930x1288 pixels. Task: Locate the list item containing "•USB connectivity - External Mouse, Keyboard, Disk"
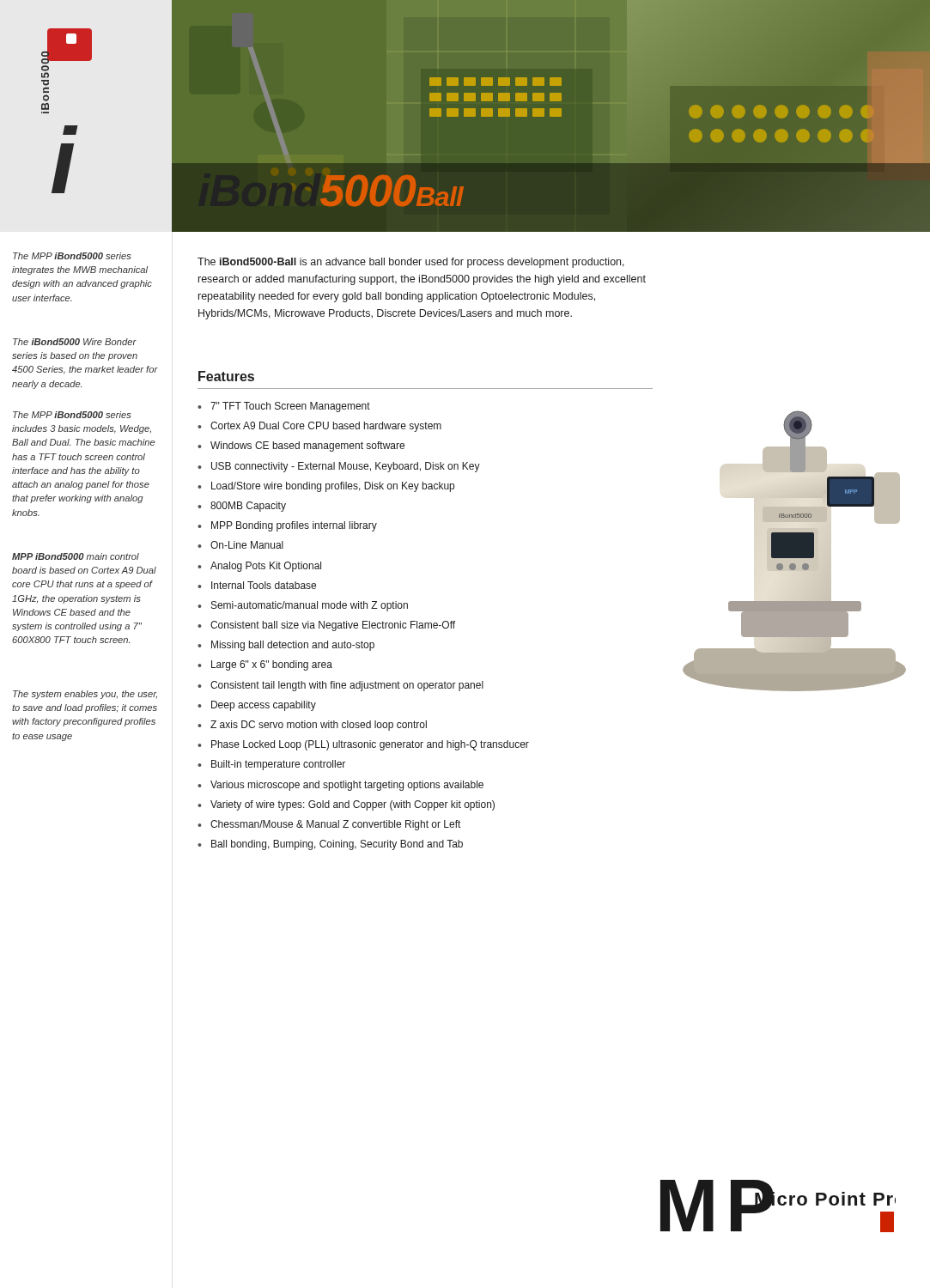[x=339, y=467]
